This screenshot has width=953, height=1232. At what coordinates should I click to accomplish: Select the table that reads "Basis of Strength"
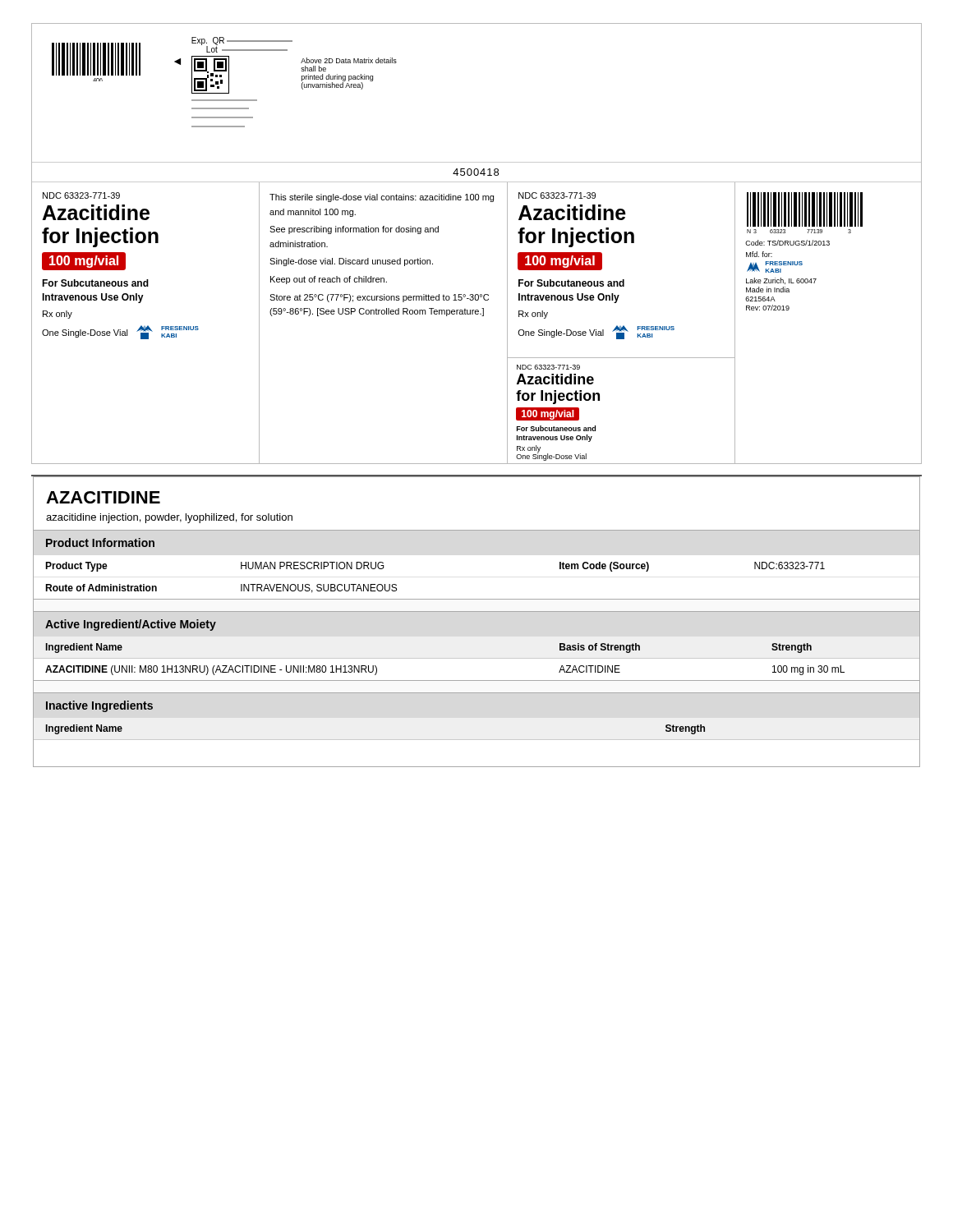click(x=476, y=659)
